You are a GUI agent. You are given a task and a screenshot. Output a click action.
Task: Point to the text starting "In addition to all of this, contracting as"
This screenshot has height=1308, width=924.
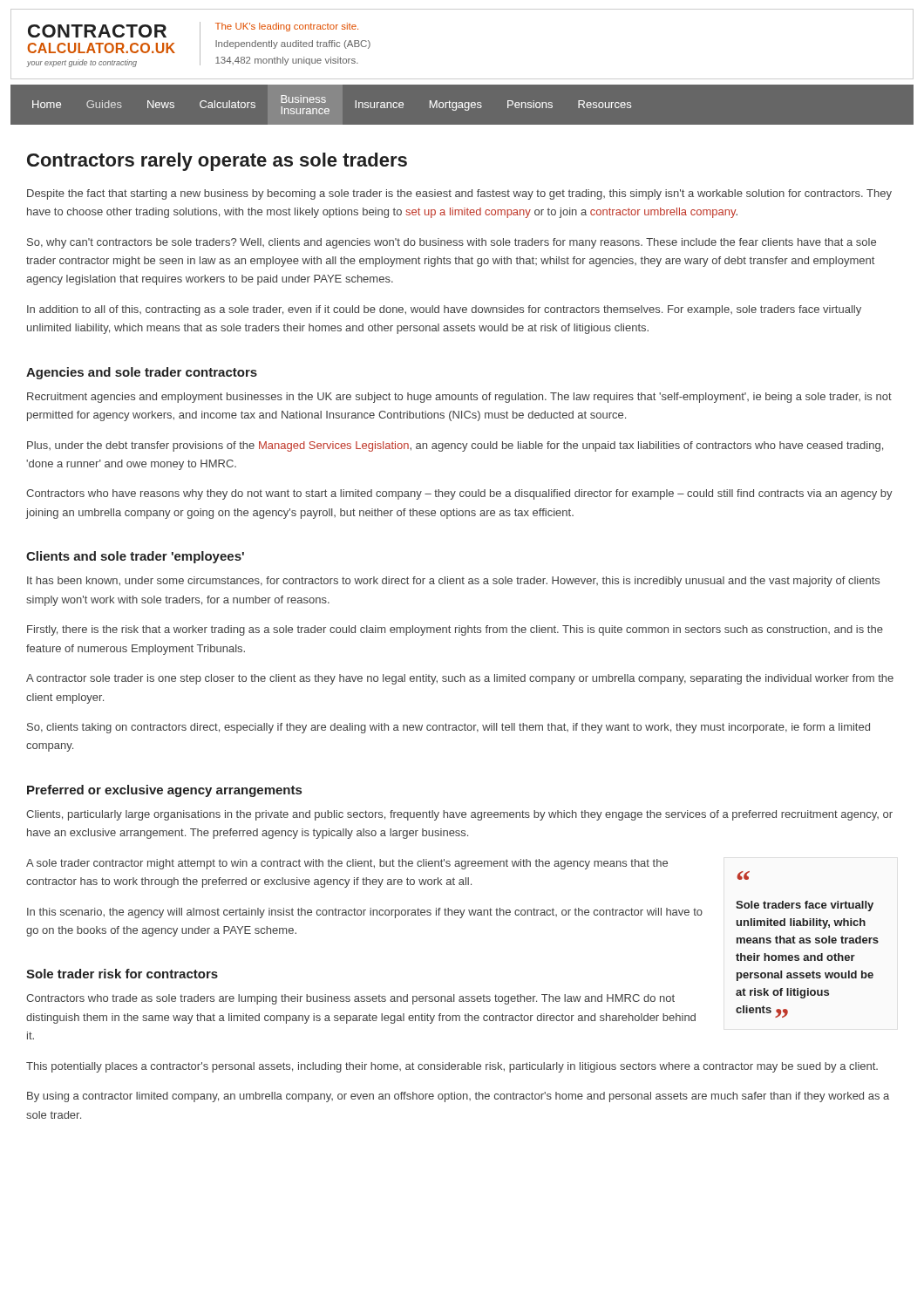(444, 318)
